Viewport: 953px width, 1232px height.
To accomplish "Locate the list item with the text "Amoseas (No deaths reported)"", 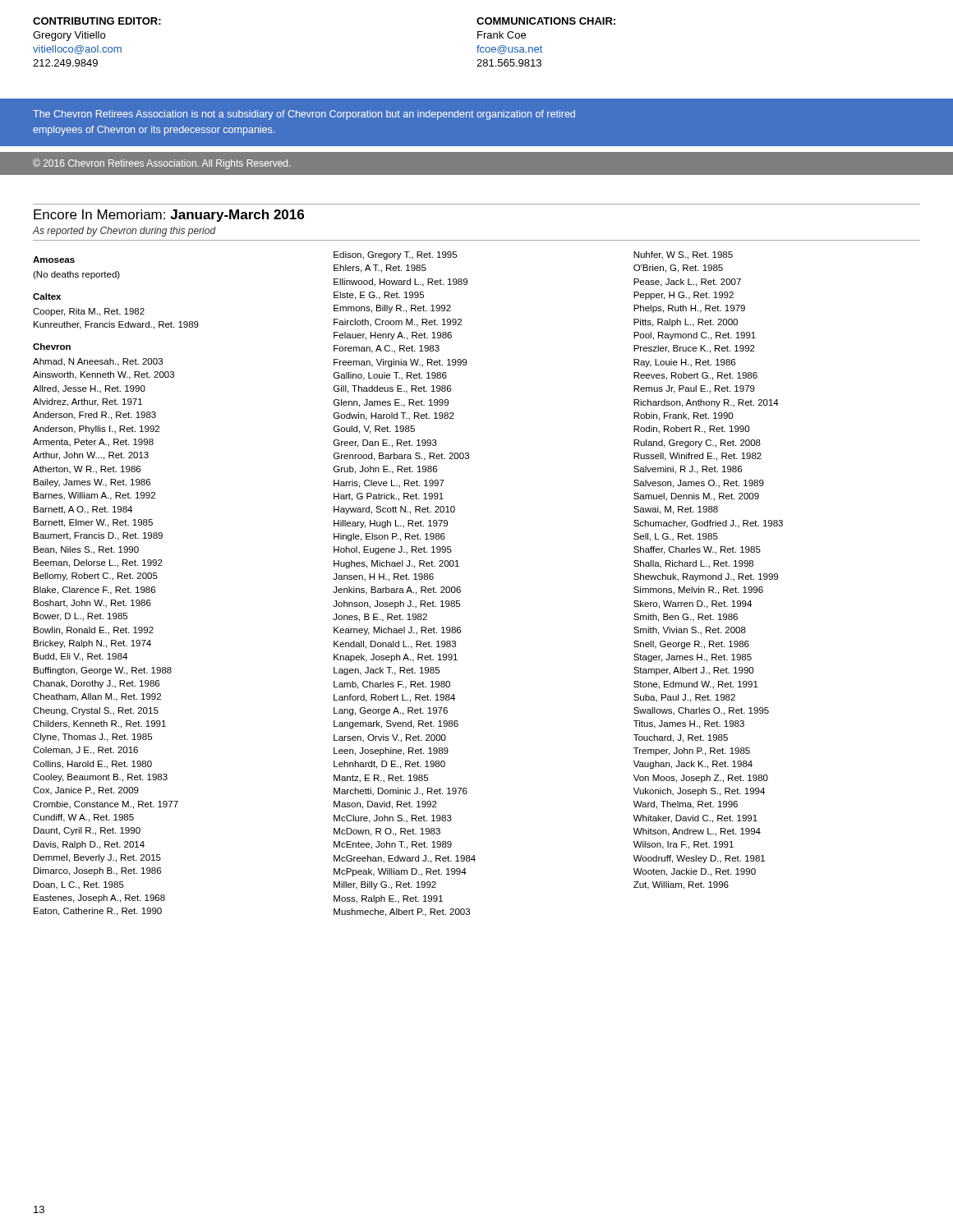I will (54, 260).
